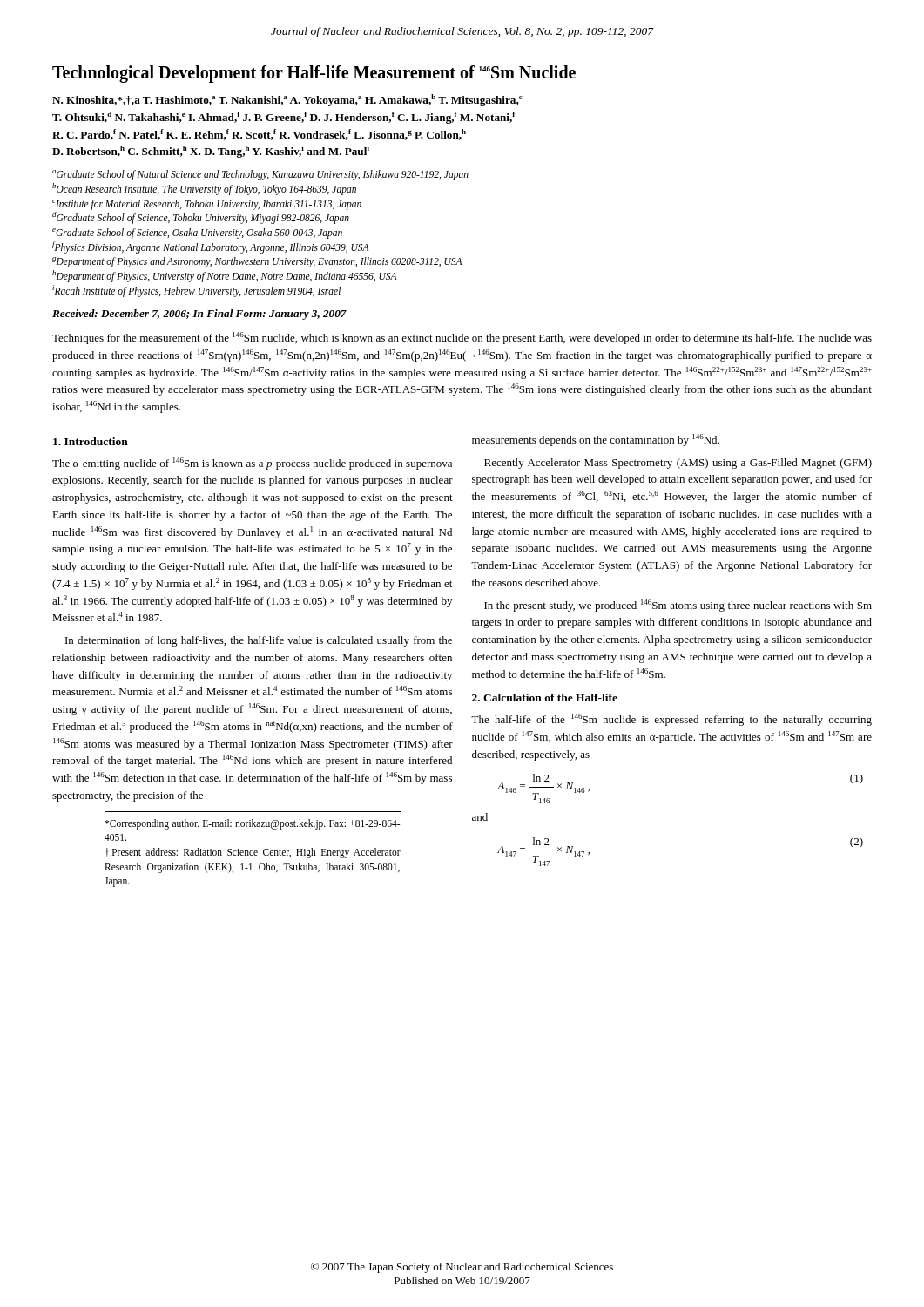Select the formula containing "A146 = ln 2 T146 × N146 ,"

(541, 787)
